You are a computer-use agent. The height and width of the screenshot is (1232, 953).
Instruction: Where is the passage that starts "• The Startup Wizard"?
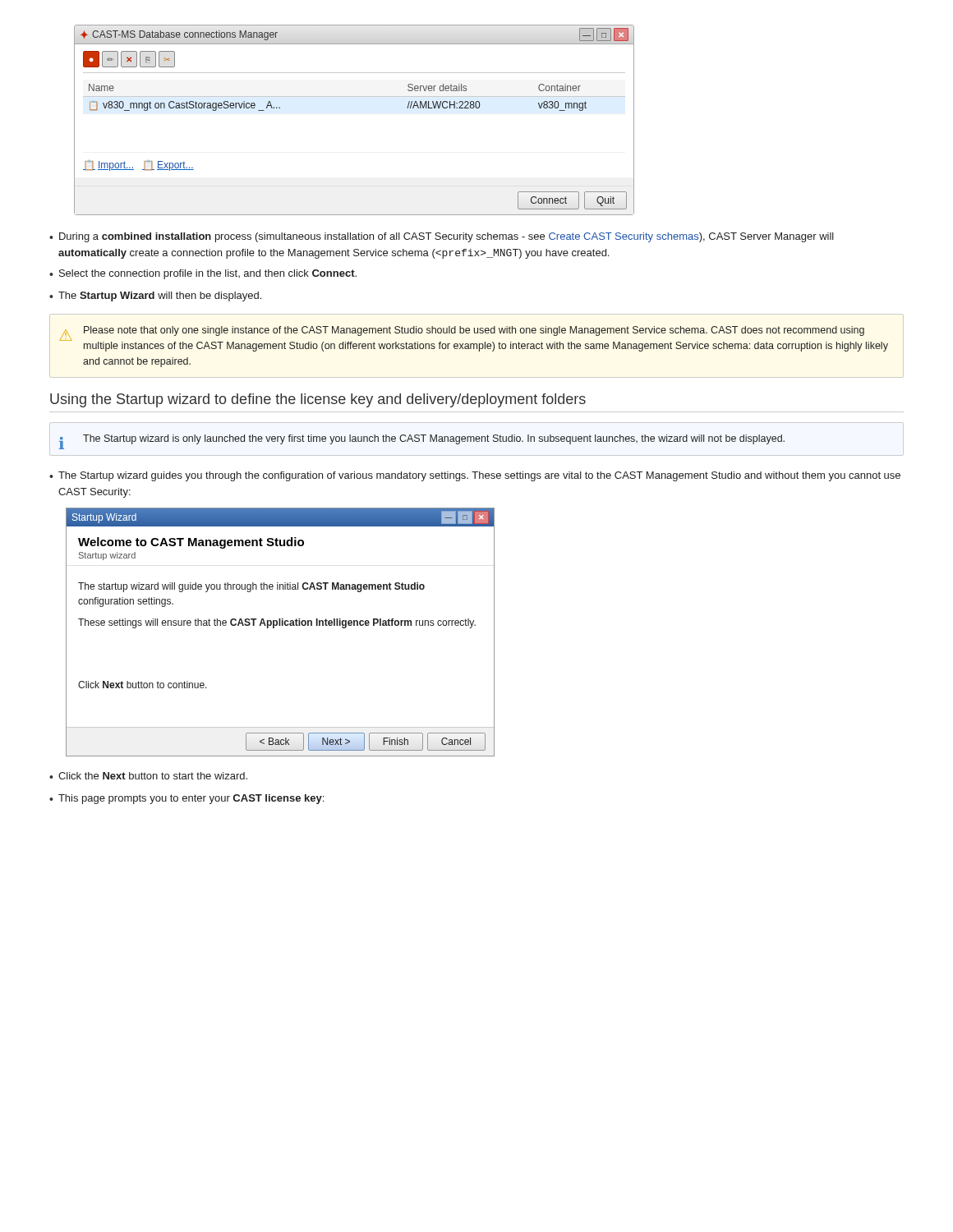tap(156, 296)
